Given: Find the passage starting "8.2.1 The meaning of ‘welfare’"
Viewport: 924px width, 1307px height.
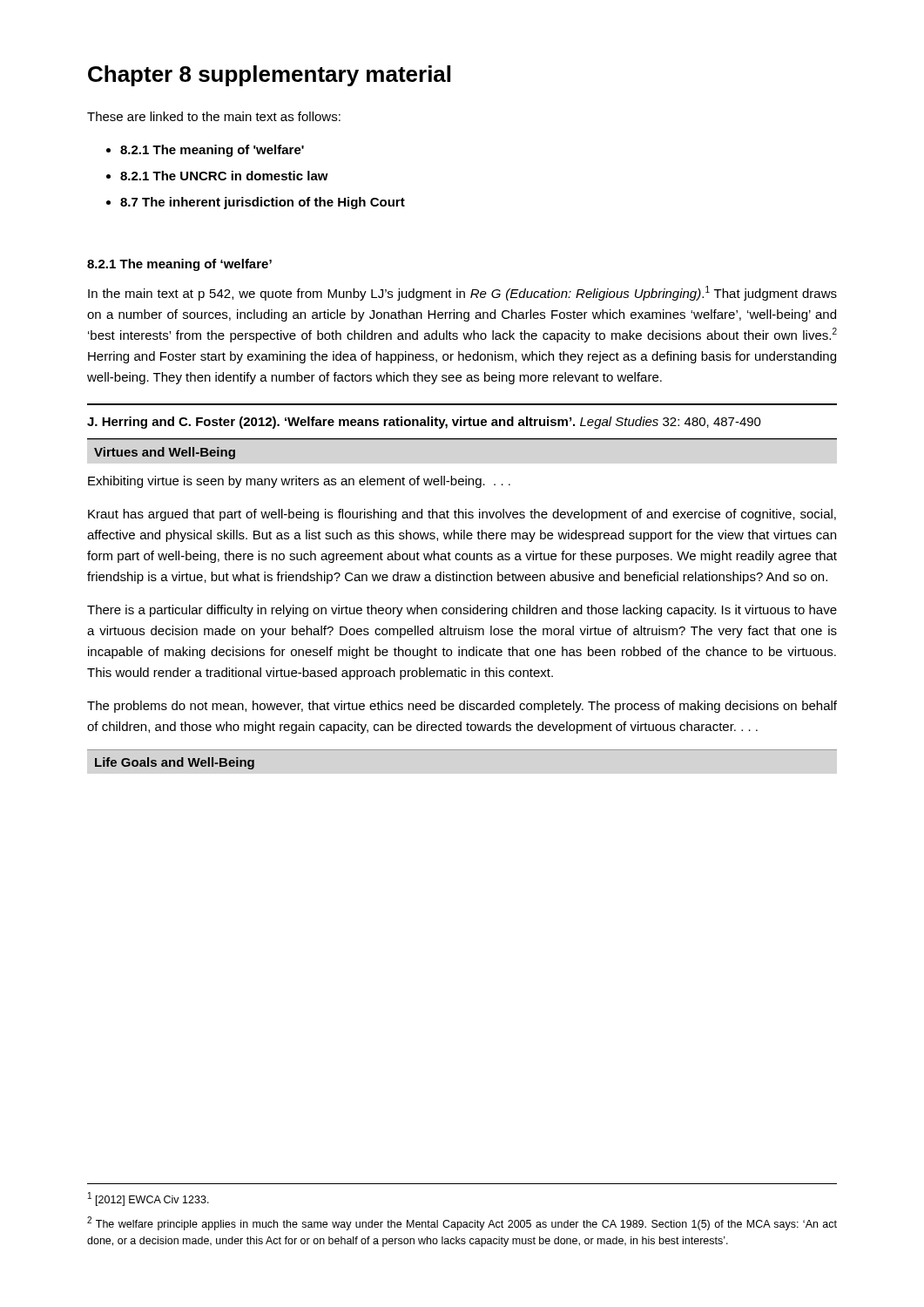Looking at the screenshot, I should point(180,263).
